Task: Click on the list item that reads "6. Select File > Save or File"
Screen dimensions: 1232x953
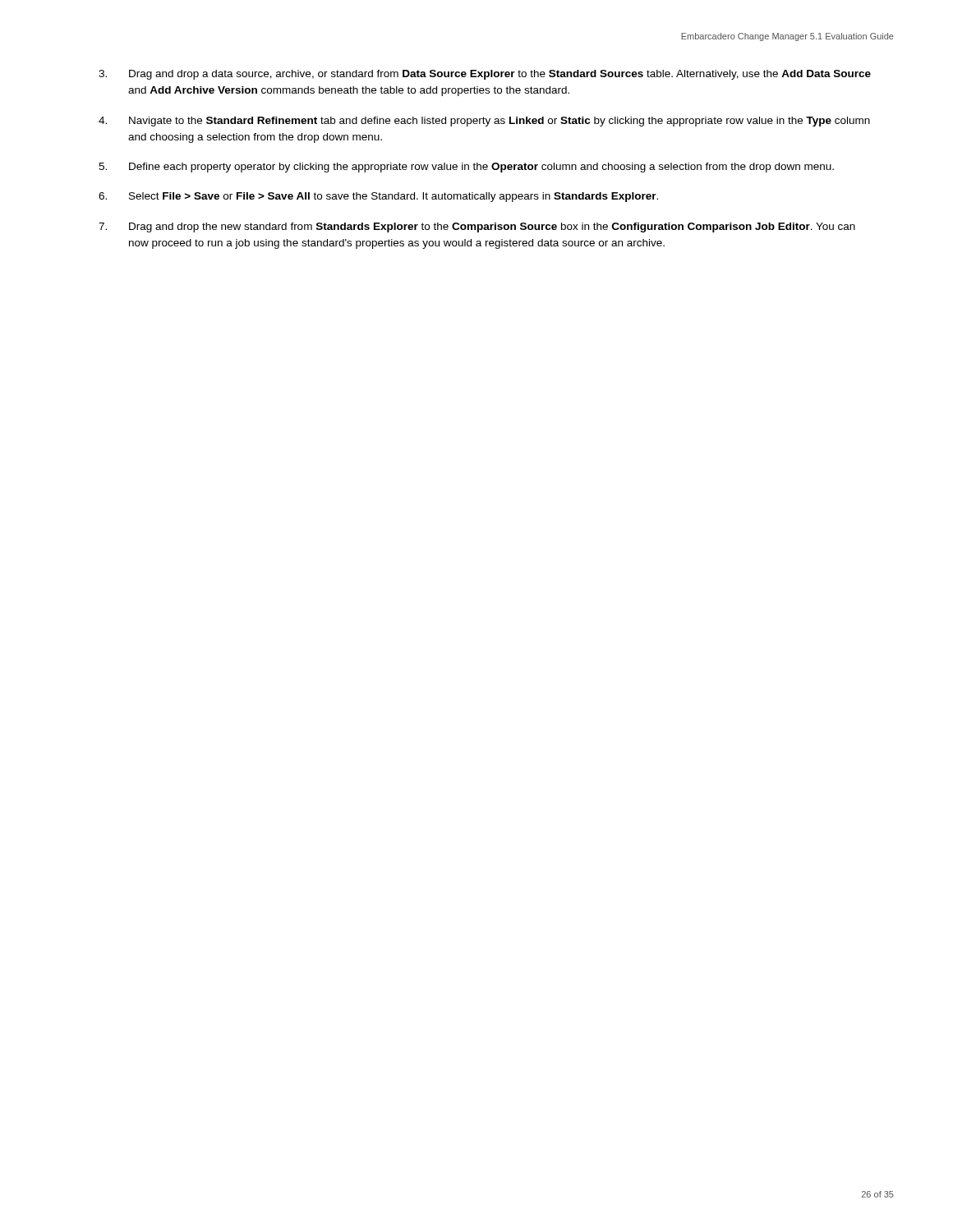Action: (485, 197)
